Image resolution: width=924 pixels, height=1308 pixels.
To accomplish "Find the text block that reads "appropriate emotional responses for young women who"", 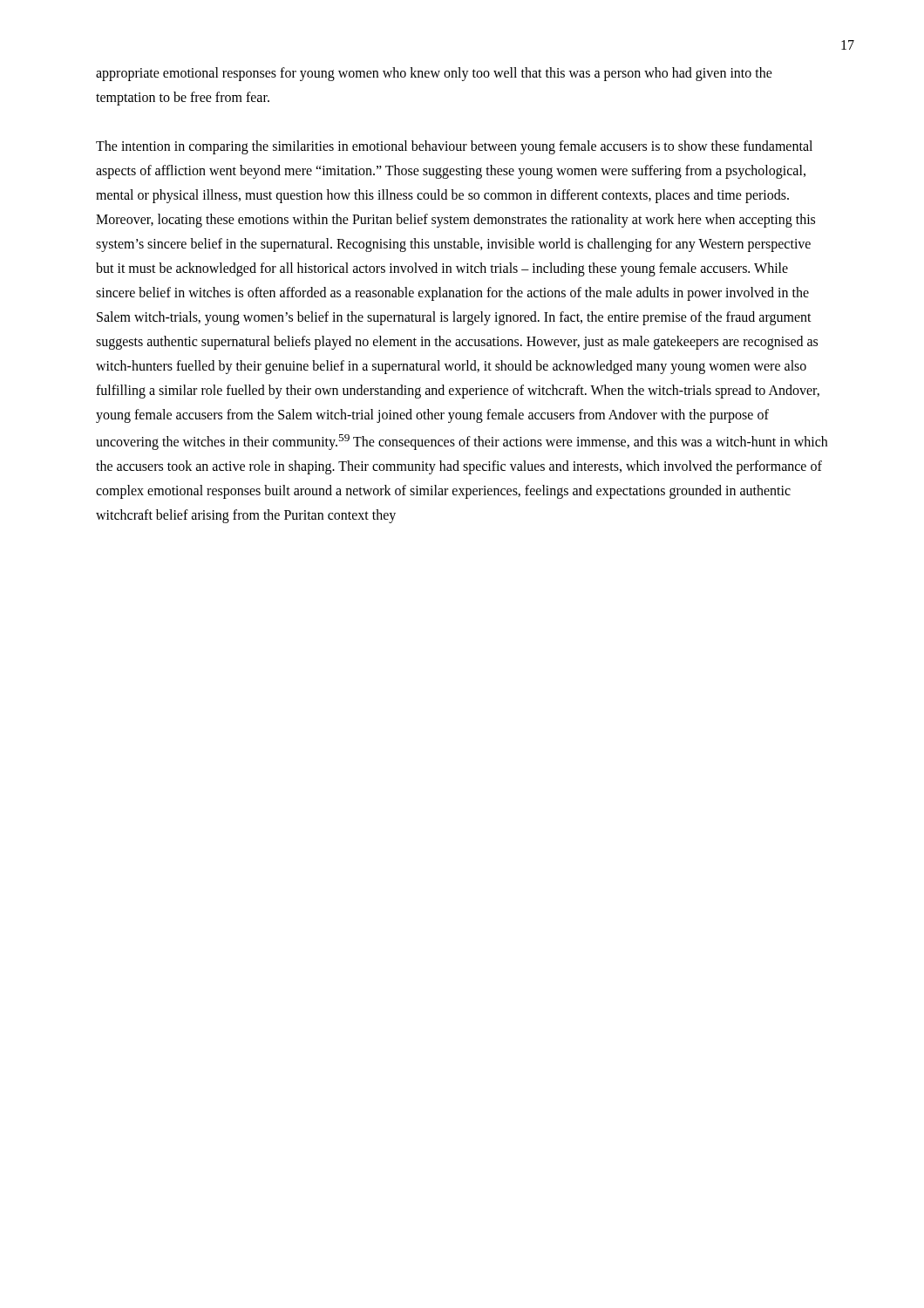I will (434, 85).
